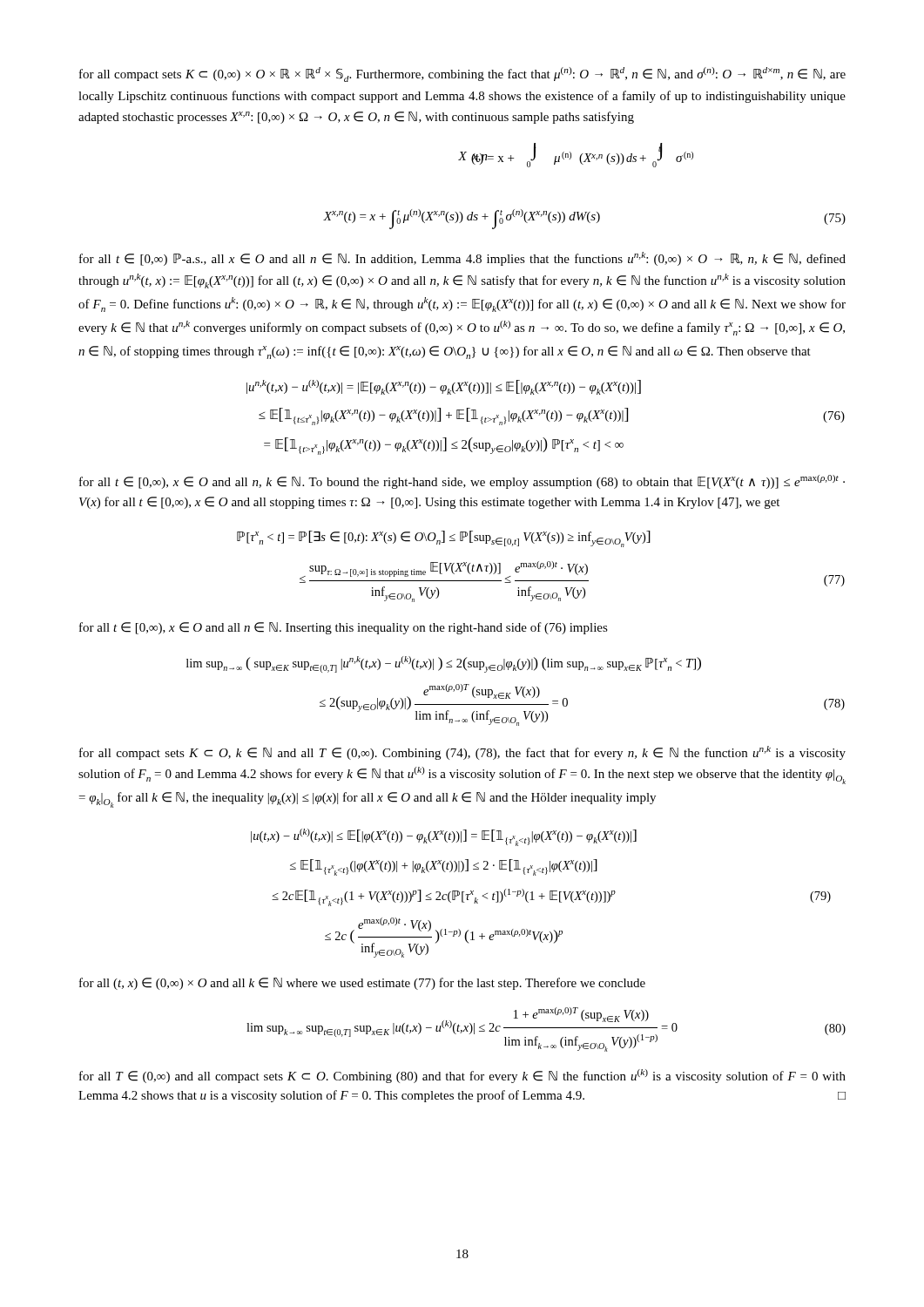Click on the formula that reads "|un,k(t,x) − u(k)(t,x)| = |𝔼[φk(Xx,n(t)) − φk(Xx(t))]| ≤"
This screenshot has height=1307, width=924.
462,417
